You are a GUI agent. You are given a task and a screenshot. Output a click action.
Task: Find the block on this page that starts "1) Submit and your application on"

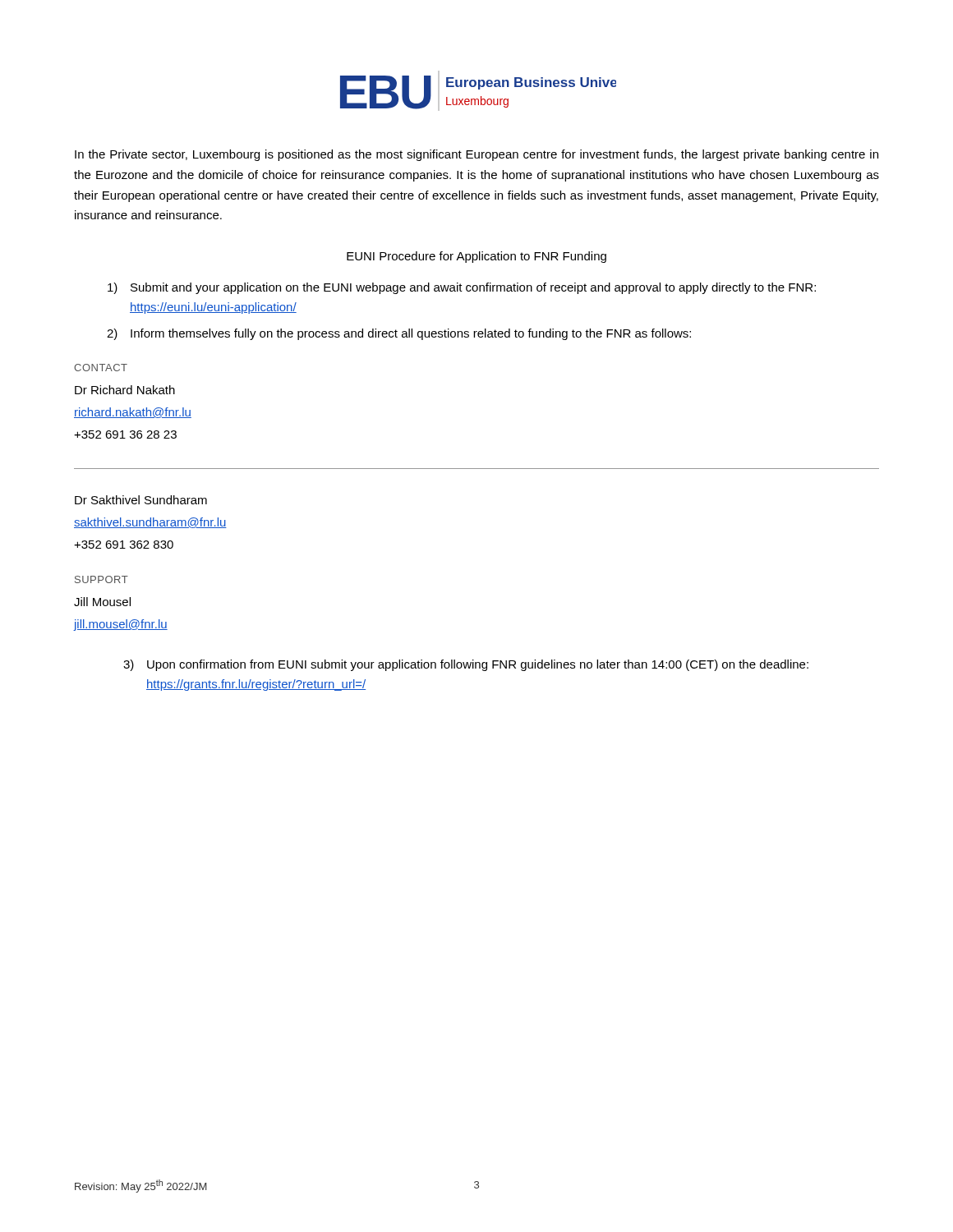(x=493, y=297)
